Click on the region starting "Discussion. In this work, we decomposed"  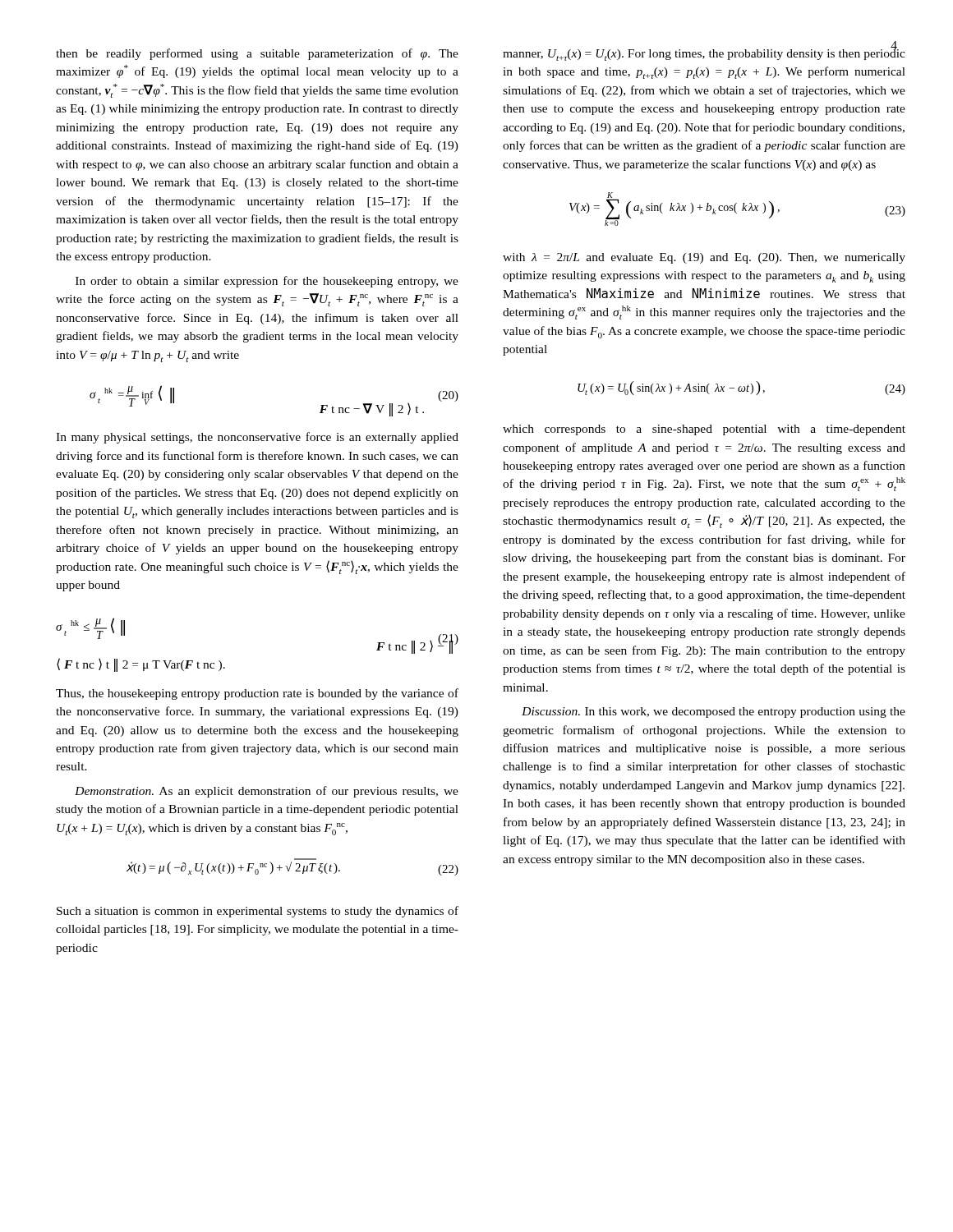[x=704, y=785]
